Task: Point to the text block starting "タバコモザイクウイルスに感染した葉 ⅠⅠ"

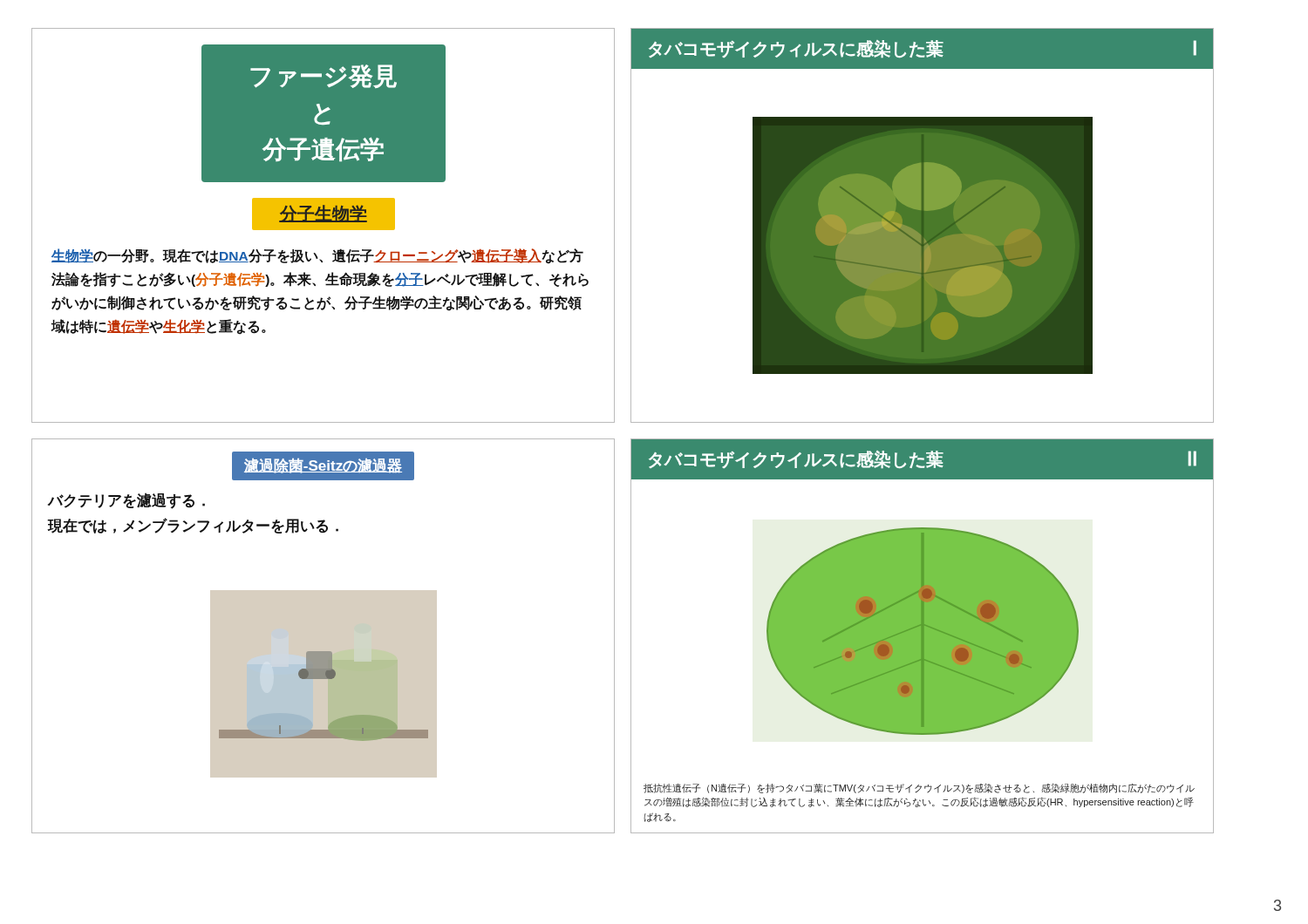Action: click(x=922, y=459)
